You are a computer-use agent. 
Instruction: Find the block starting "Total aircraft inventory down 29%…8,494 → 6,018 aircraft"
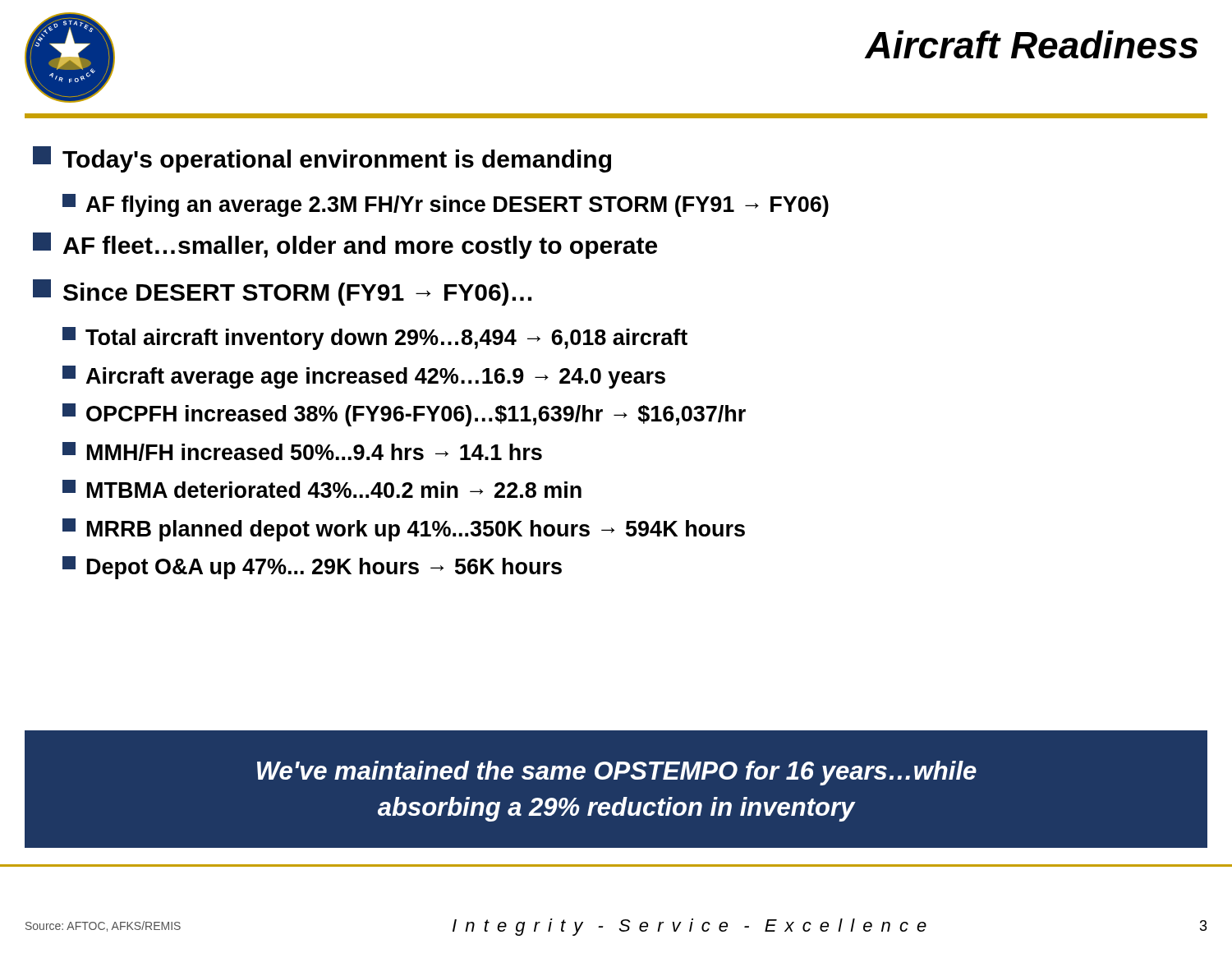click(375, 338)
